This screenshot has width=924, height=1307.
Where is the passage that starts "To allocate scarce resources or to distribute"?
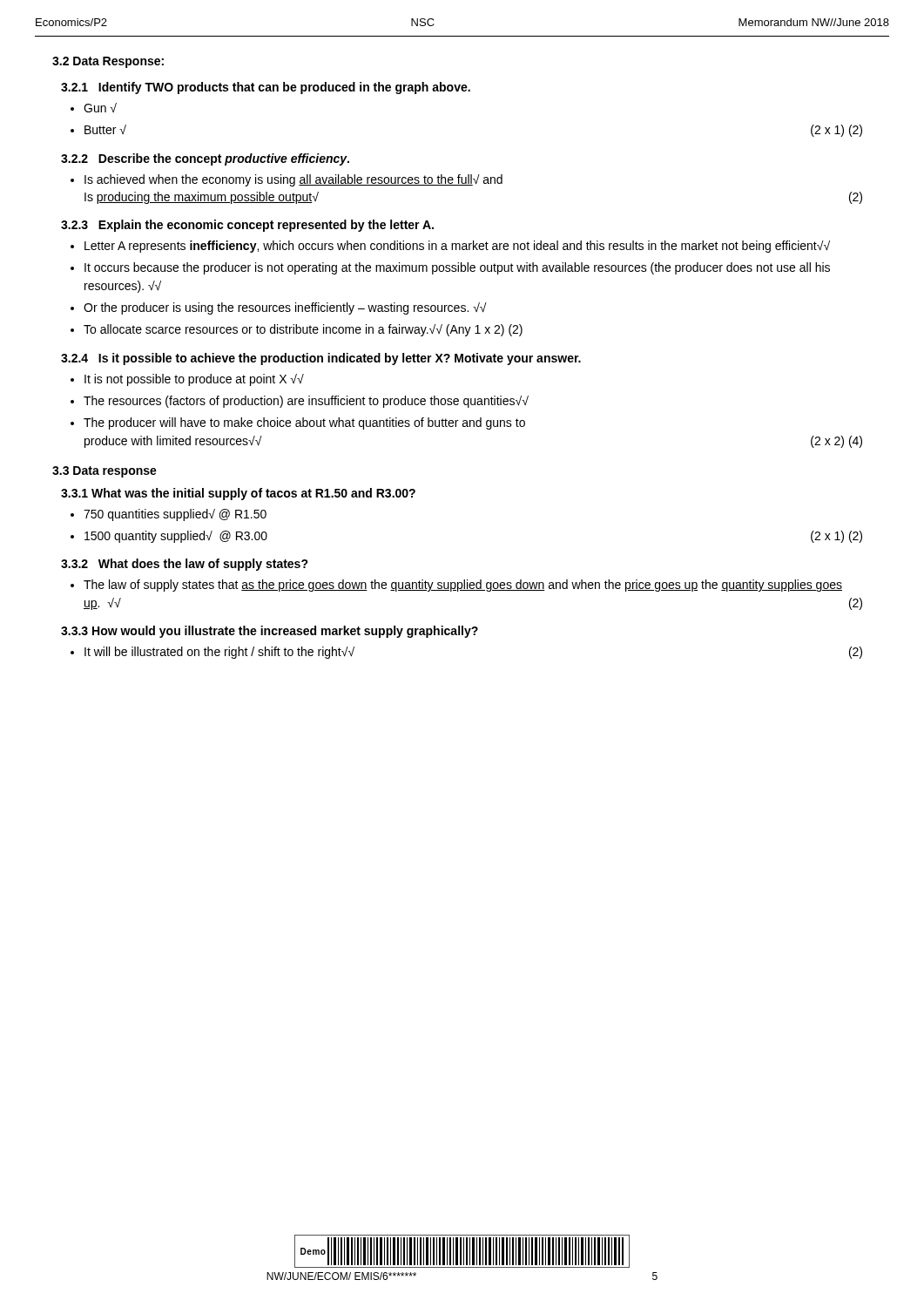(x=473, y=330)
